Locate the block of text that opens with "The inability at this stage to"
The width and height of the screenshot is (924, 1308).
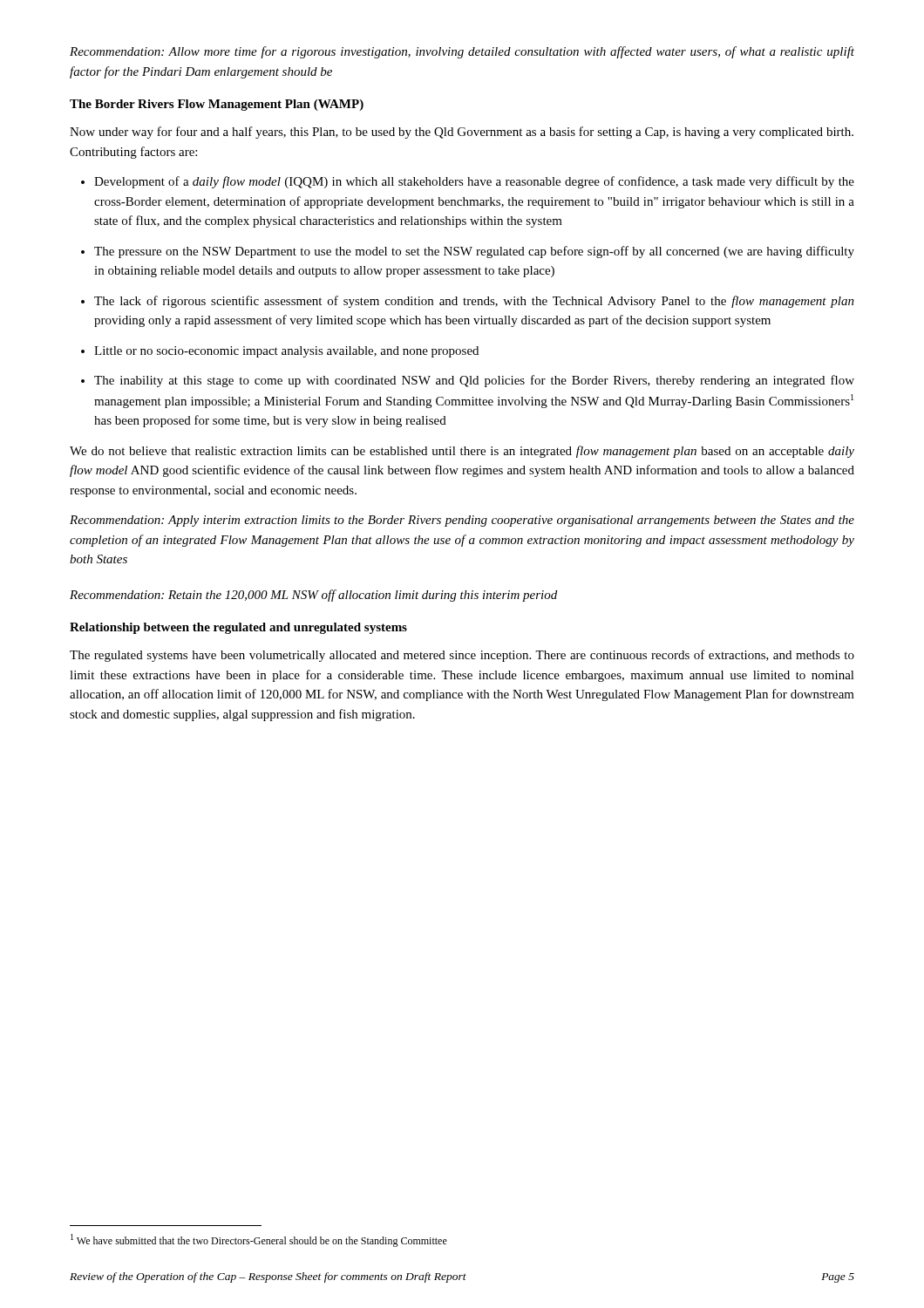(x=462, y=400)
